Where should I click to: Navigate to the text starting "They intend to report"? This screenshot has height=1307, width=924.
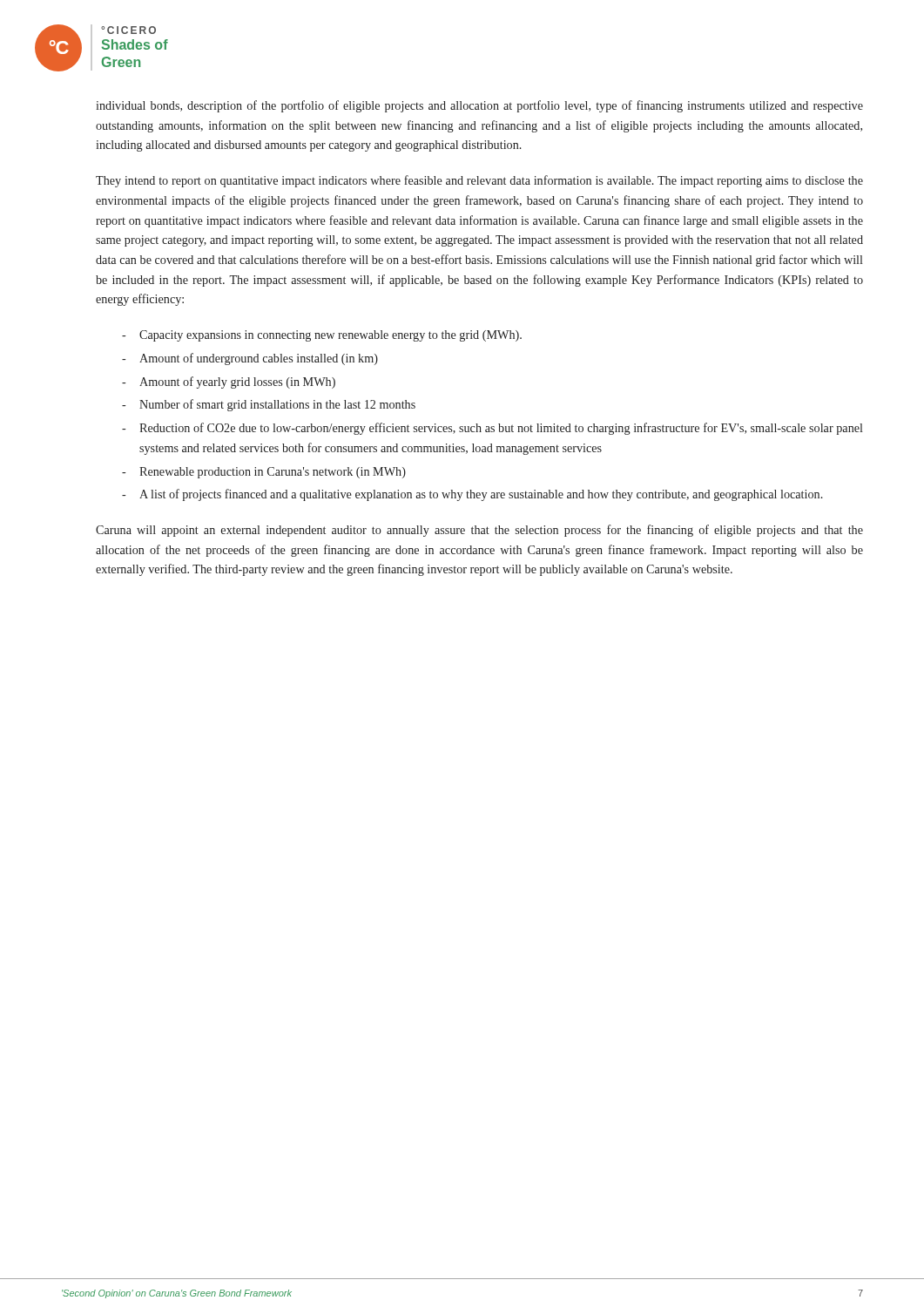click(x=479, y=240)
